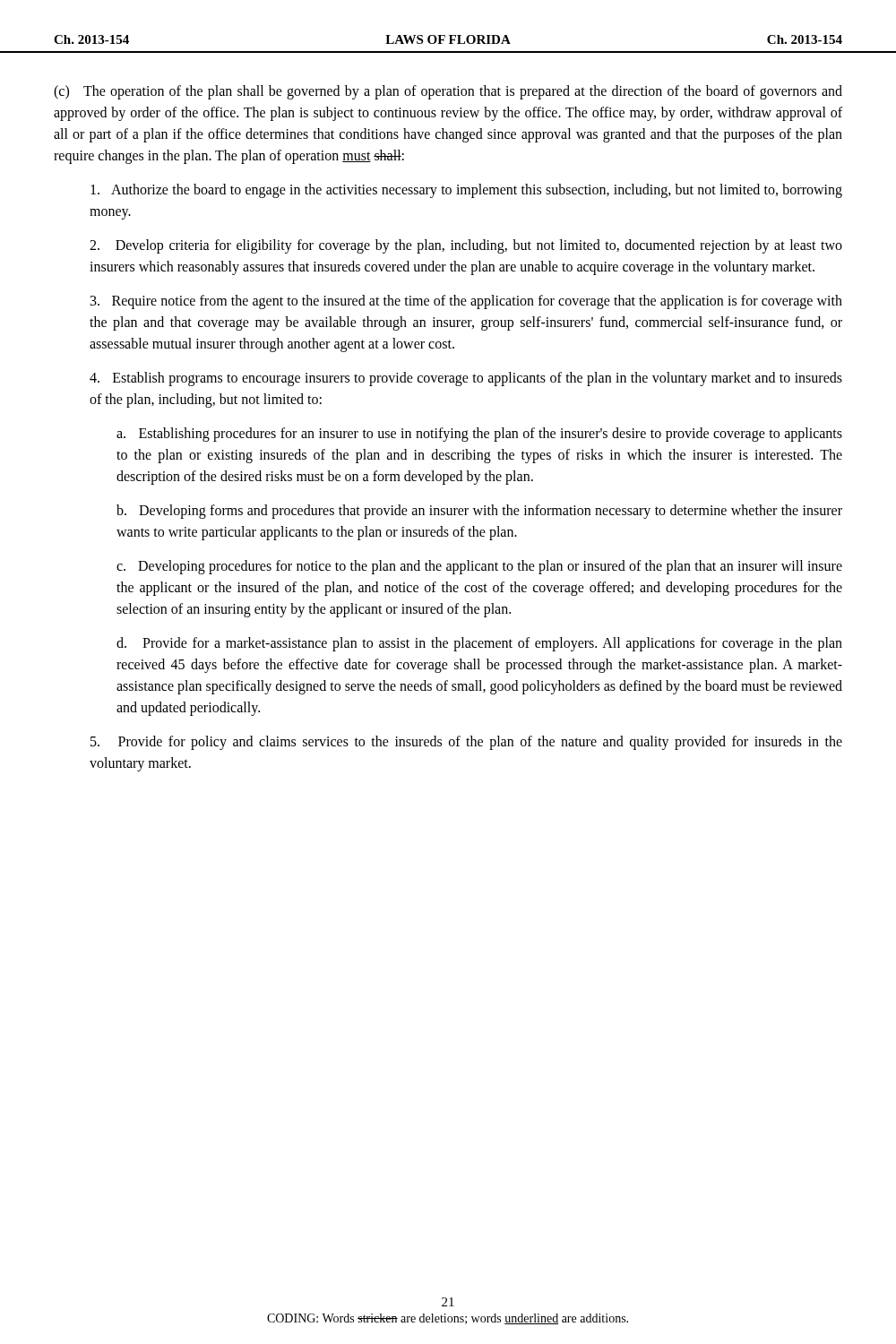
Task: Point to the block beginning "(c) The operation of the plan shall"
Action: coord(448,124)
